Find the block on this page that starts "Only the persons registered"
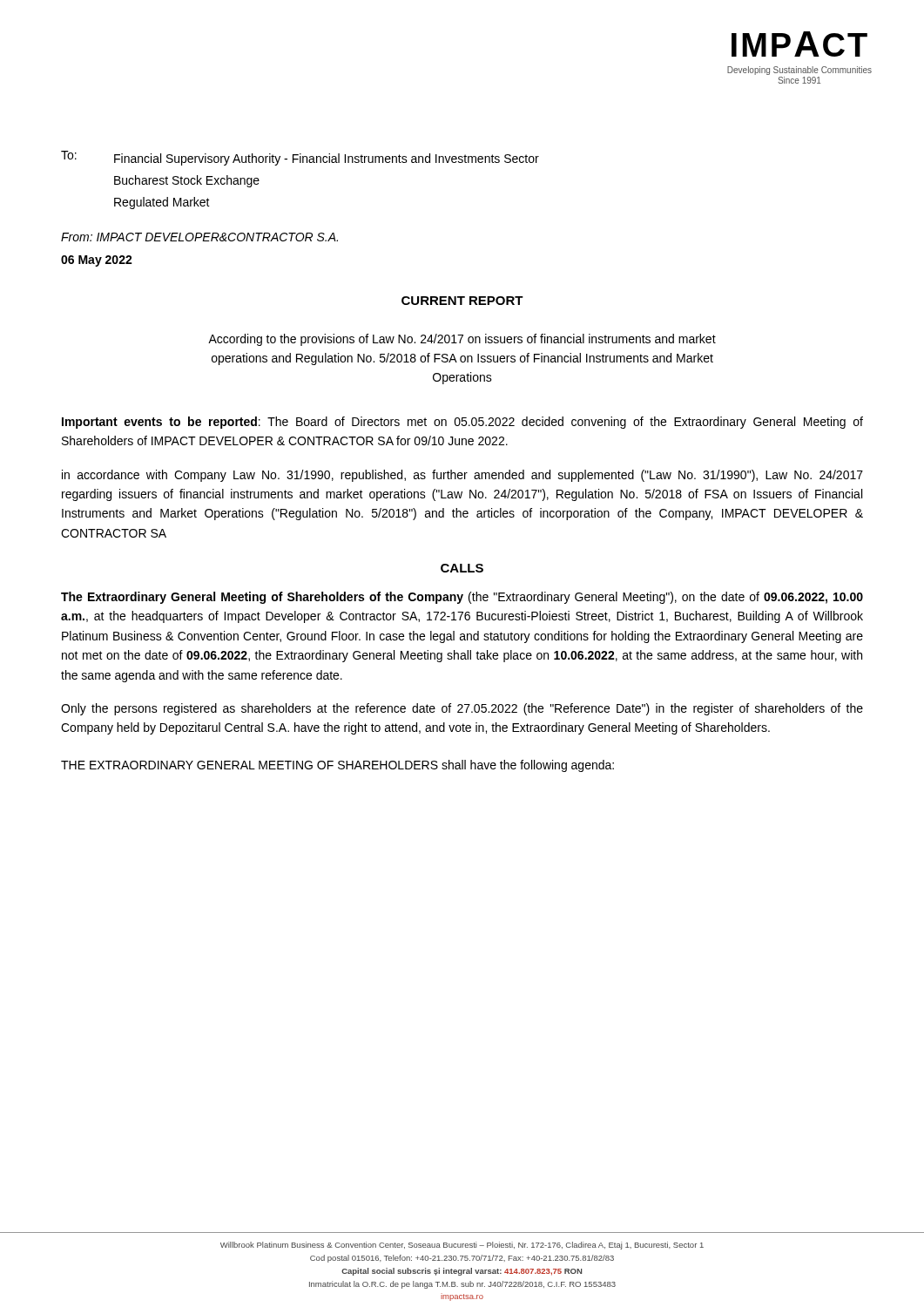 [462, 718]
